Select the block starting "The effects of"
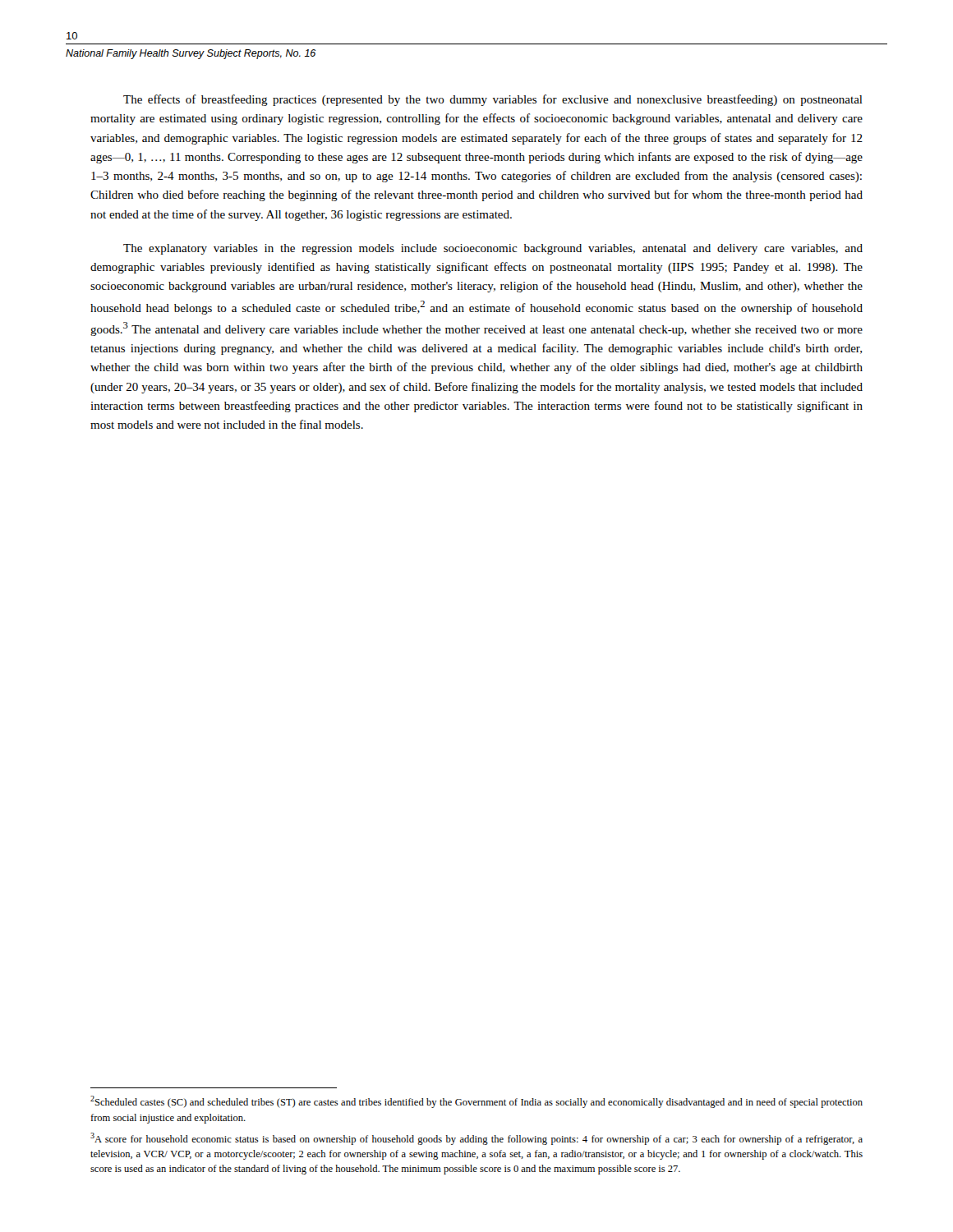This screenshot has height=1232, width=953. [476, 157]
